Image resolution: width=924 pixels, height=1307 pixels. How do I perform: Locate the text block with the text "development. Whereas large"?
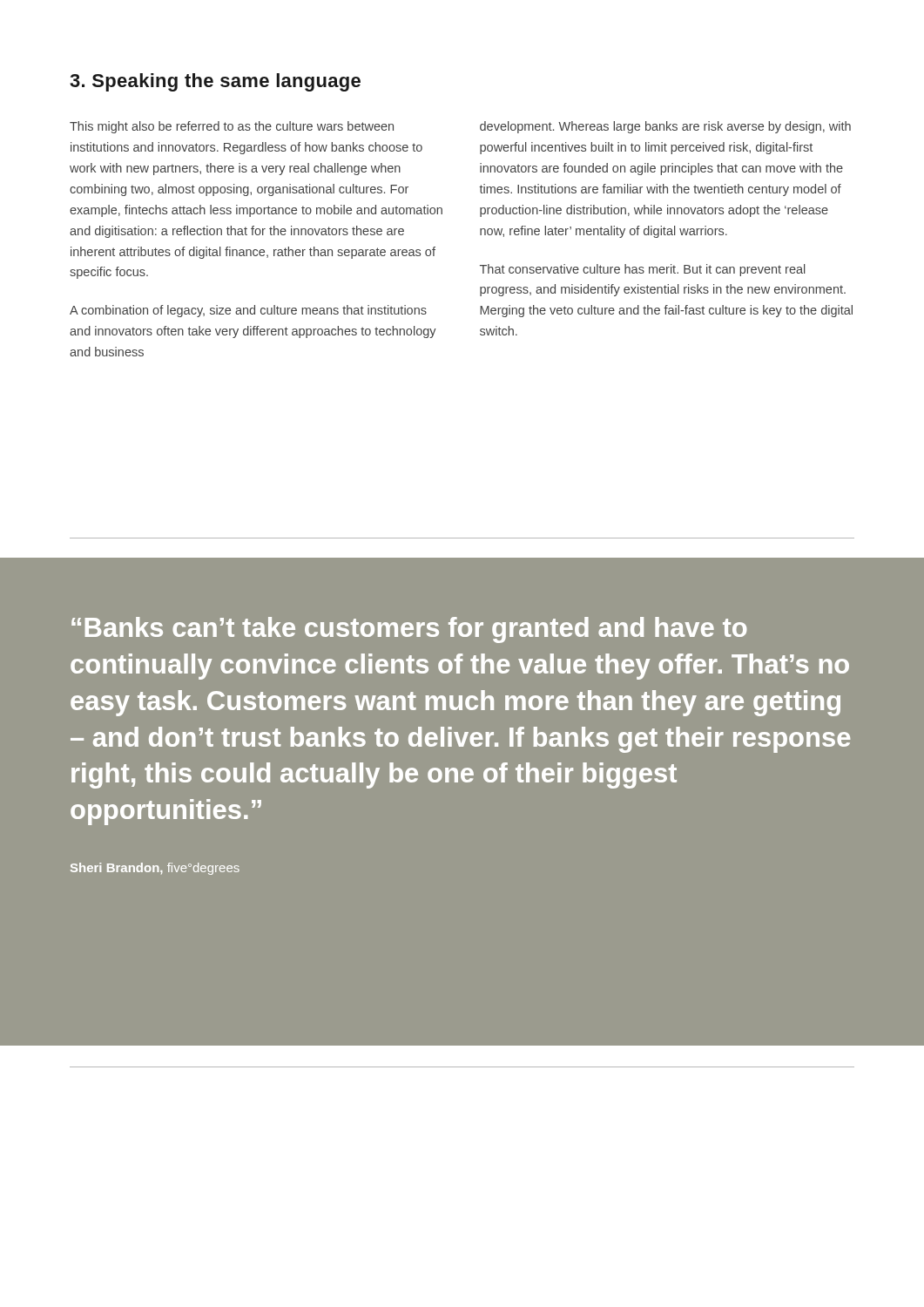667,230
